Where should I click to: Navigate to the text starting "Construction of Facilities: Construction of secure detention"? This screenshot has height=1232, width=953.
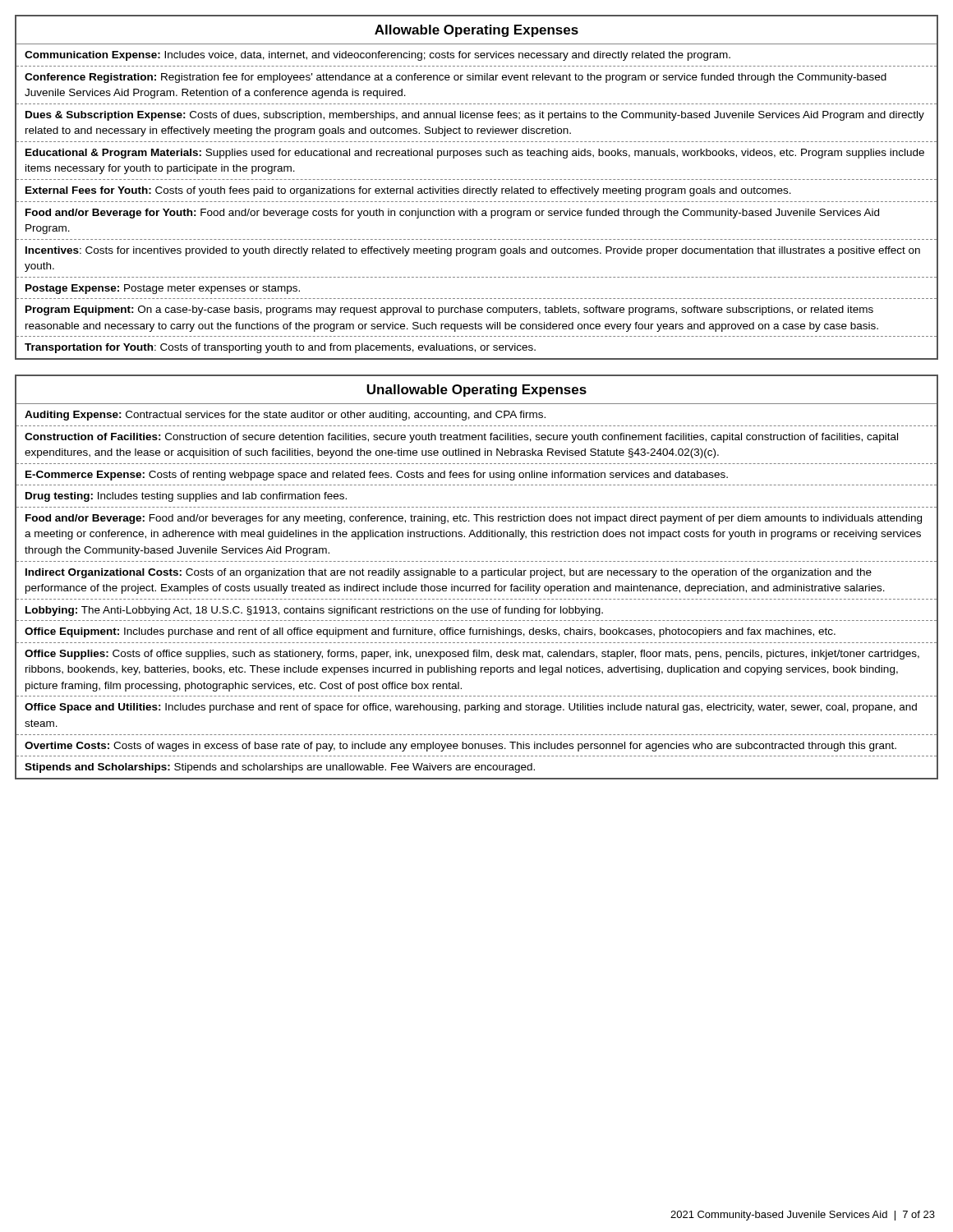click(462, 444)
